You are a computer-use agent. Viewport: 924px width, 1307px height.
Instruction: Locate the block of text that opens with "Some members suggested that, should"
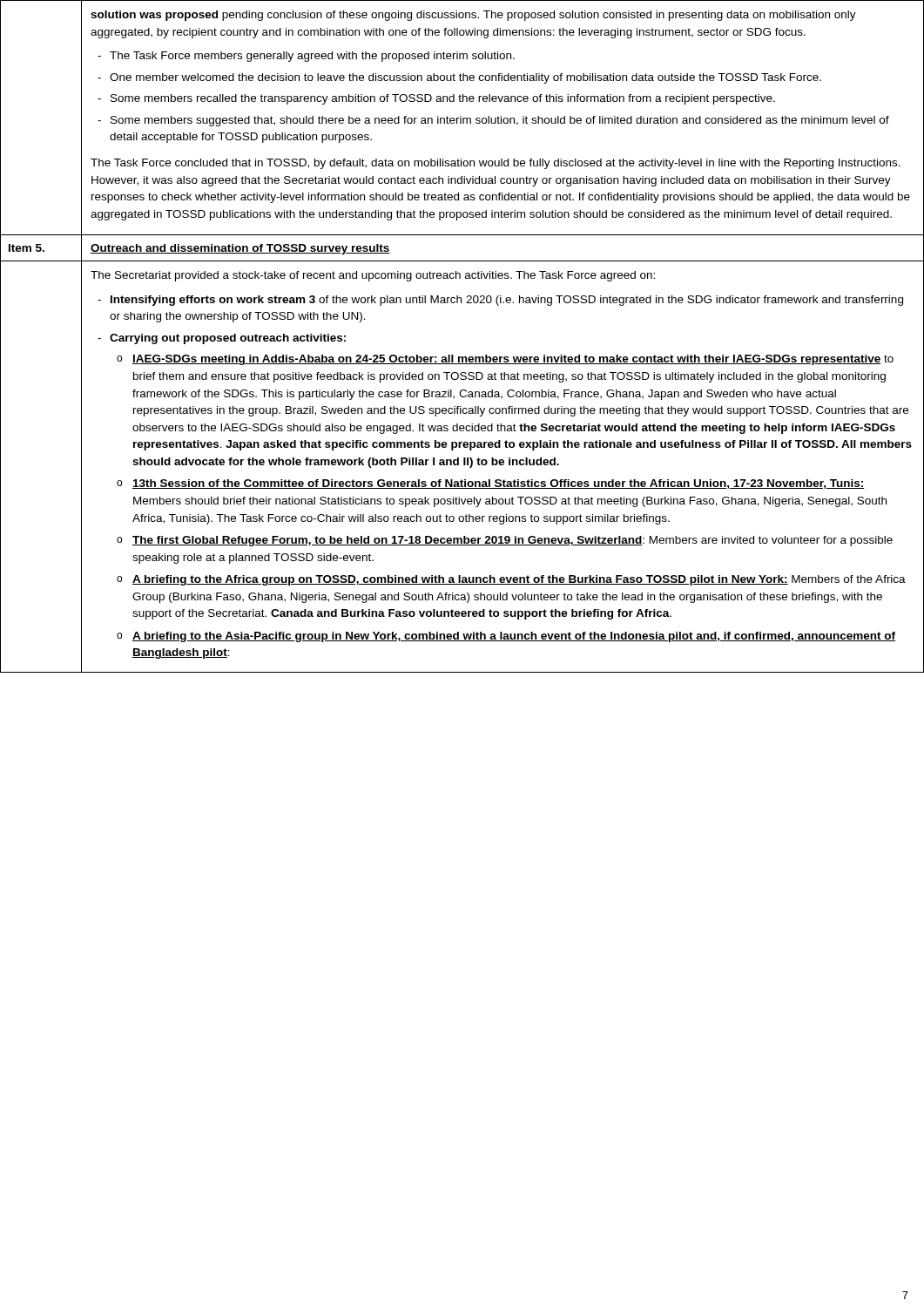(499, 128)
